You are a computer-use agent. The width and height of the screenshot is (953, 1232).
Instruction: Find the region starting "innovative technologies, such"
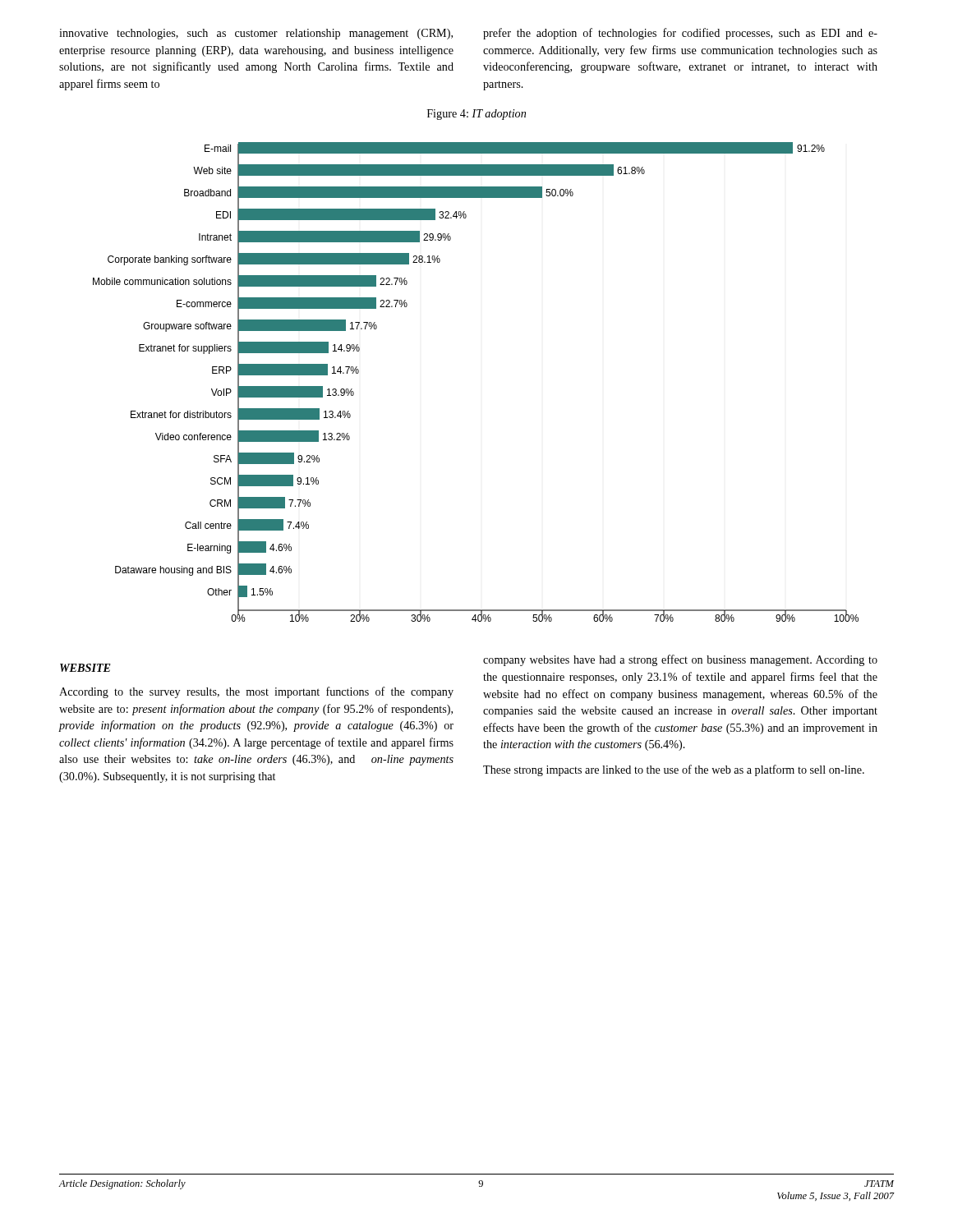256,58
